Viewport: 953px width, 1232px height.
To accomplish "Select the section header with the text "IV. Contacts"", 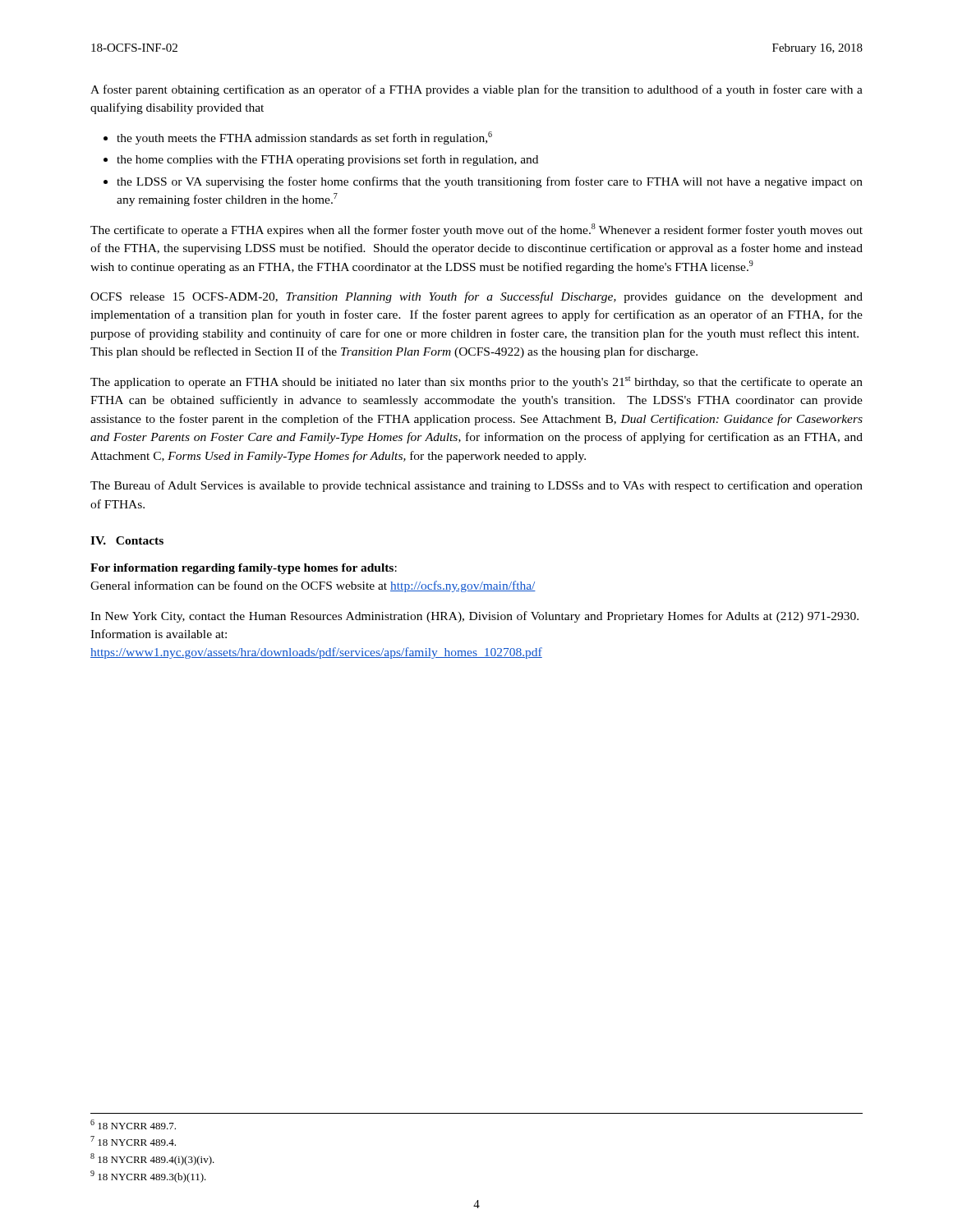I will (127, 540).
